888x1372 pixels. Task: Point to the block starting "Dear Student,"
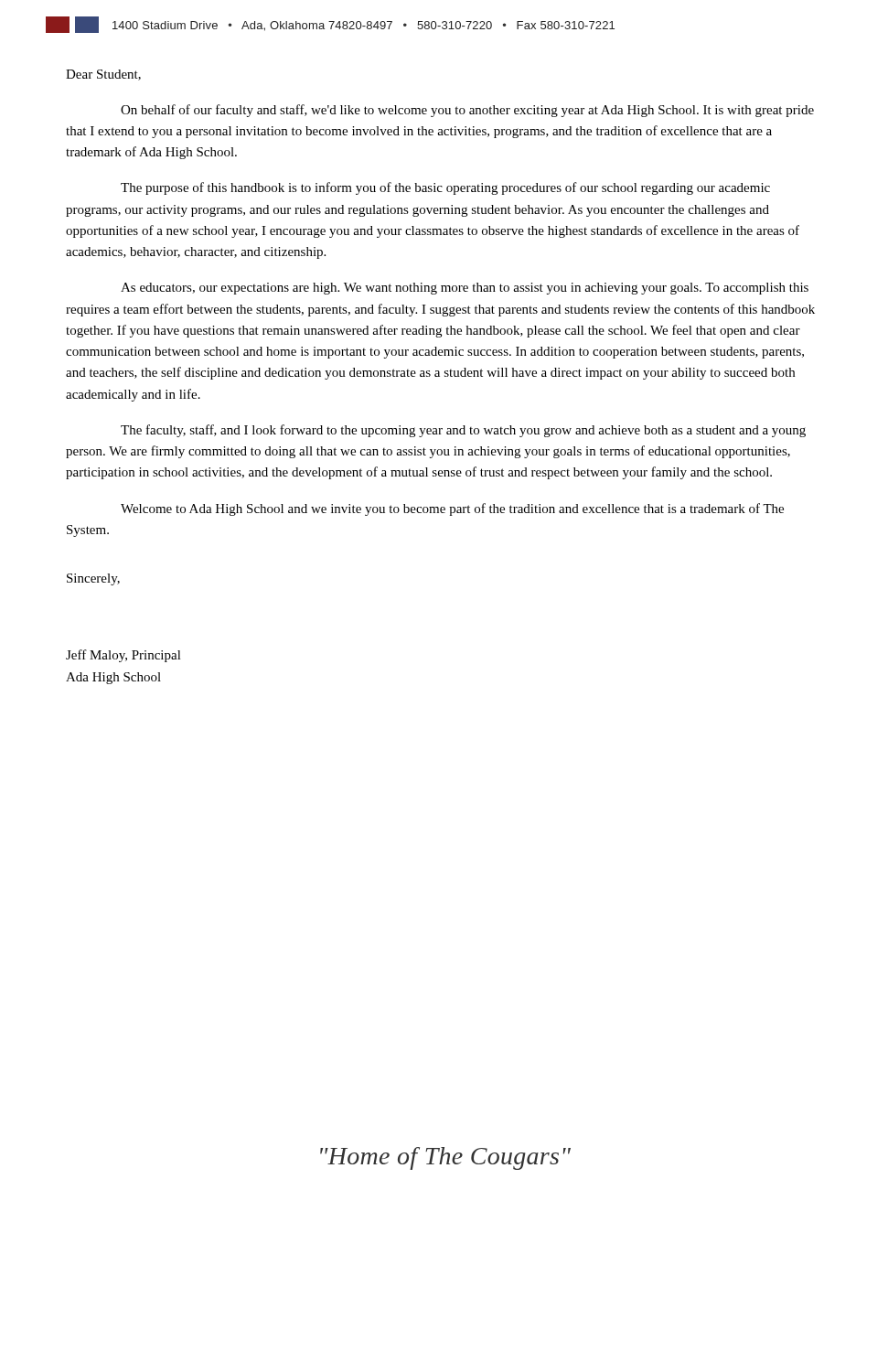(x=104, y=74)
